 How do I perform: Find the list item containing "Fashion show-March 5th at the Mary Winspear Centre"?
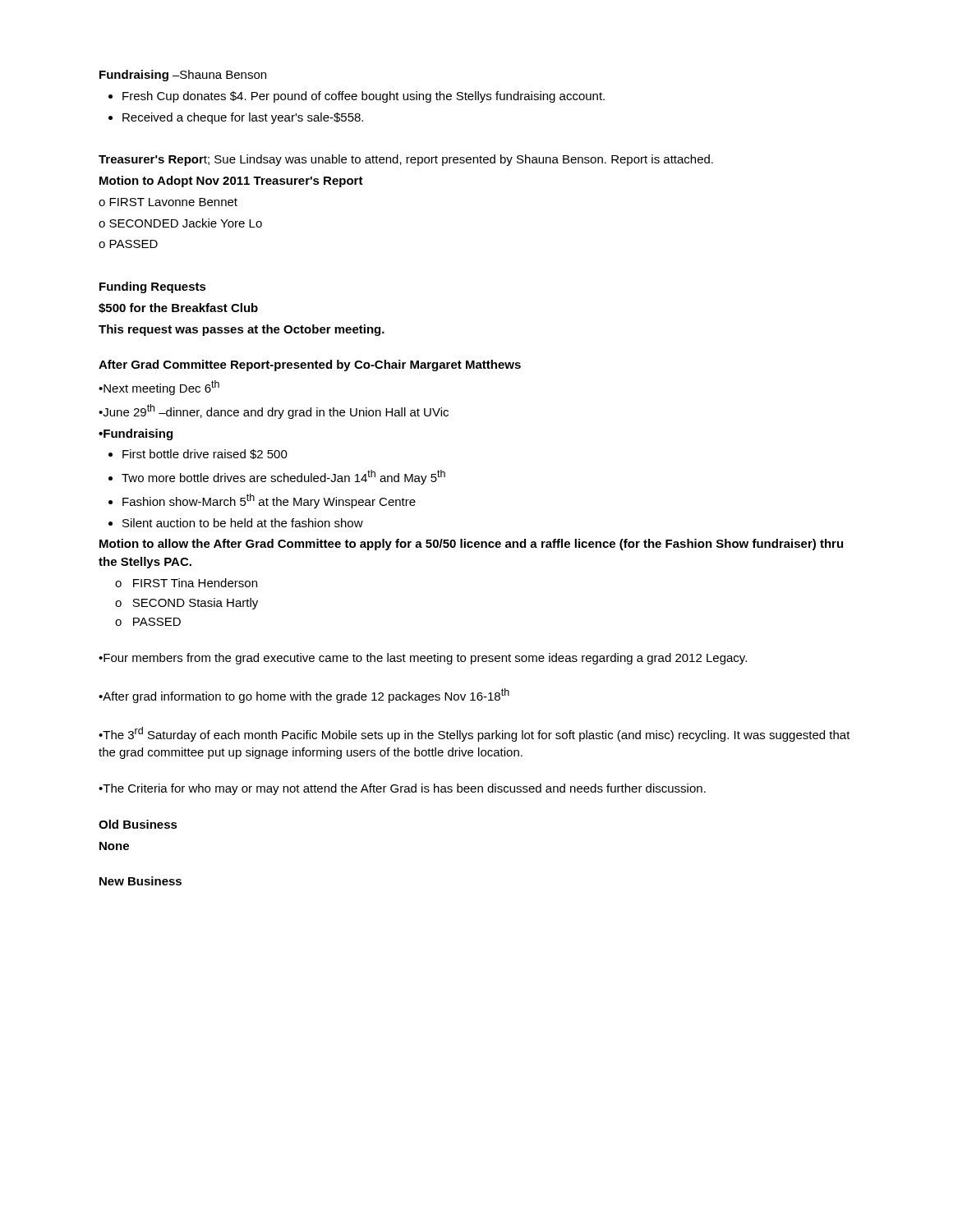[x=269, y=500]
